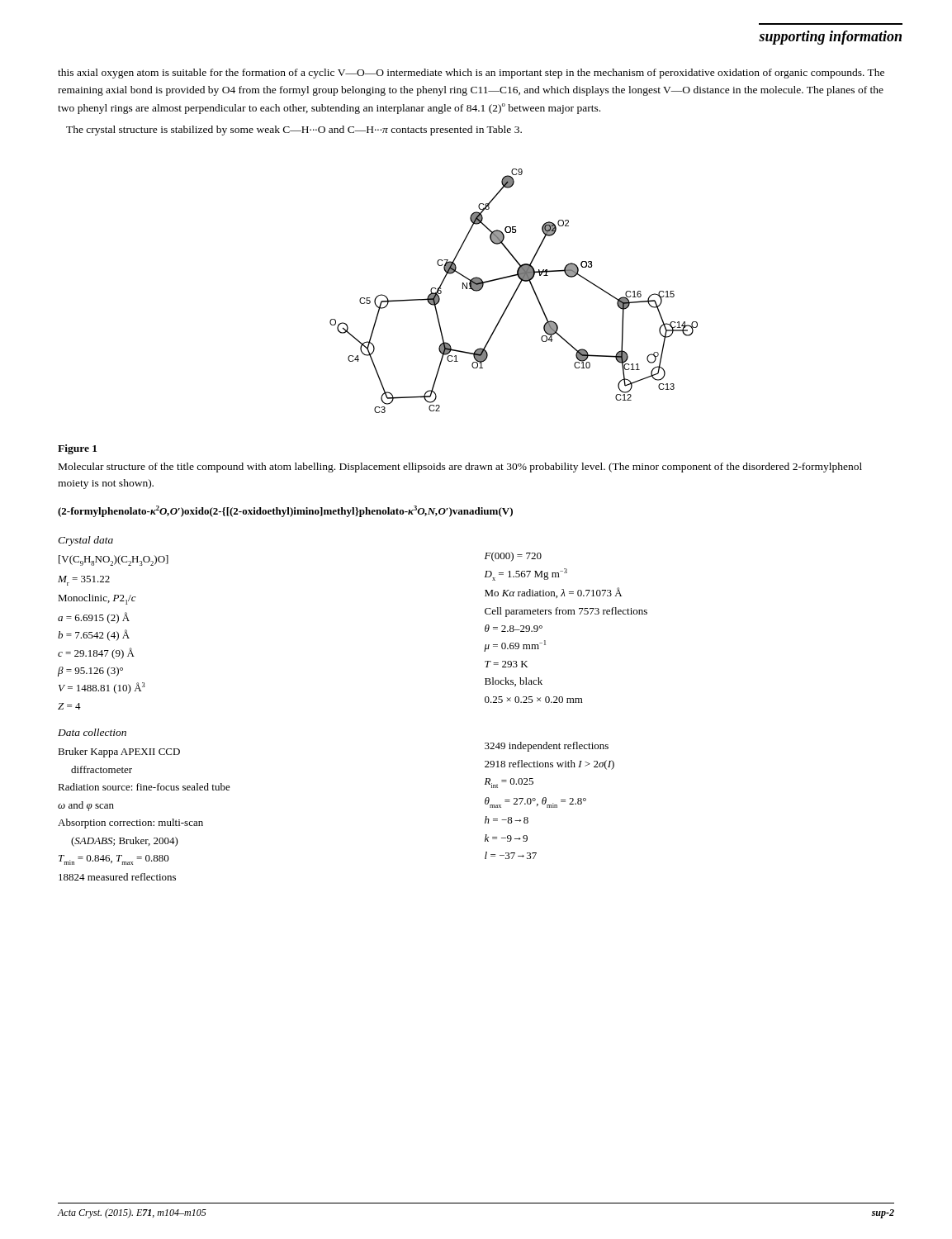Click on the region starting "3249 independent reflections 2918 reflections with I"
The image size is (952, 1239).
[x=547, y=747]
